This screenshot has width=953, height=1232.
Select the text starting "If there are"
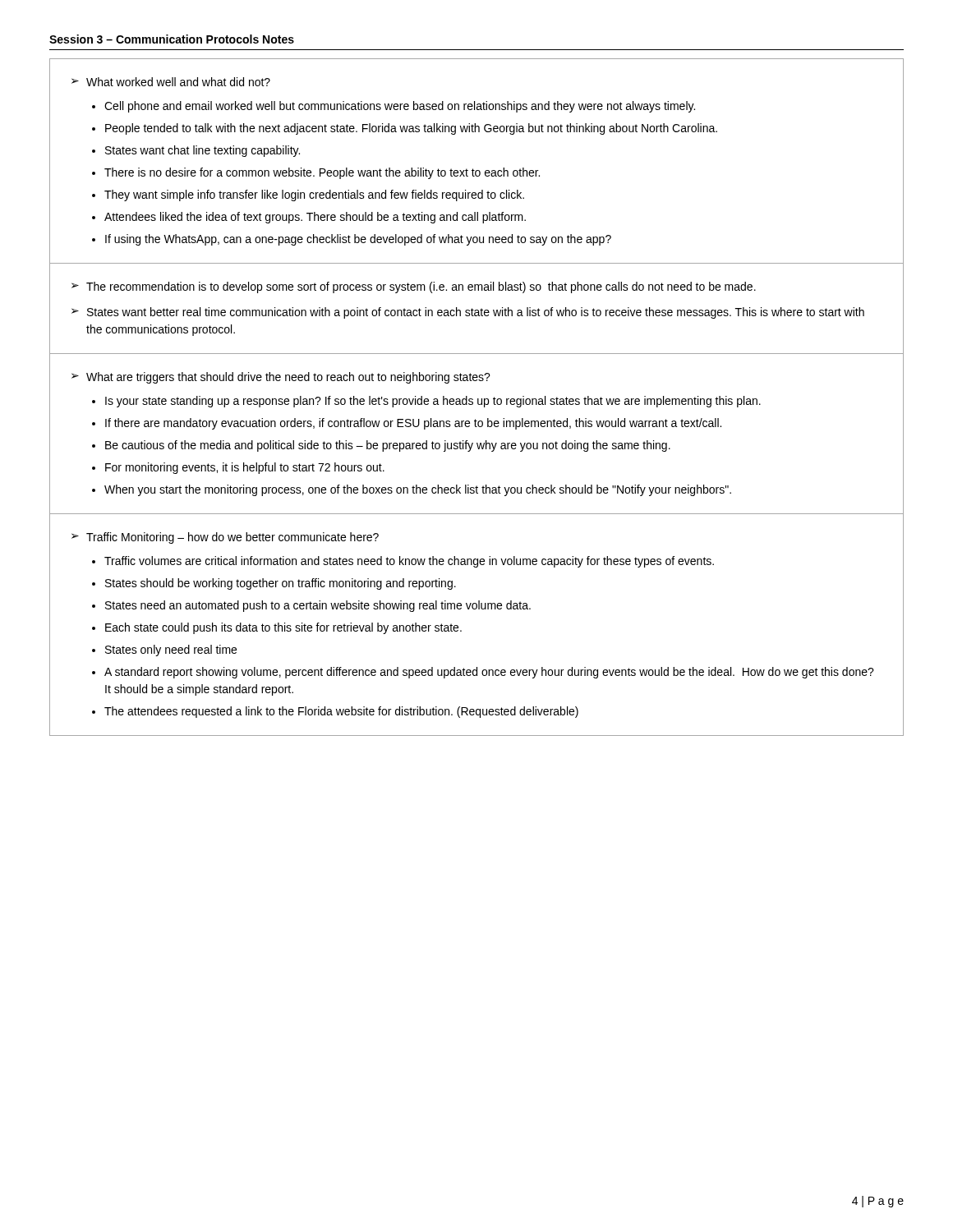coord(413,423)
